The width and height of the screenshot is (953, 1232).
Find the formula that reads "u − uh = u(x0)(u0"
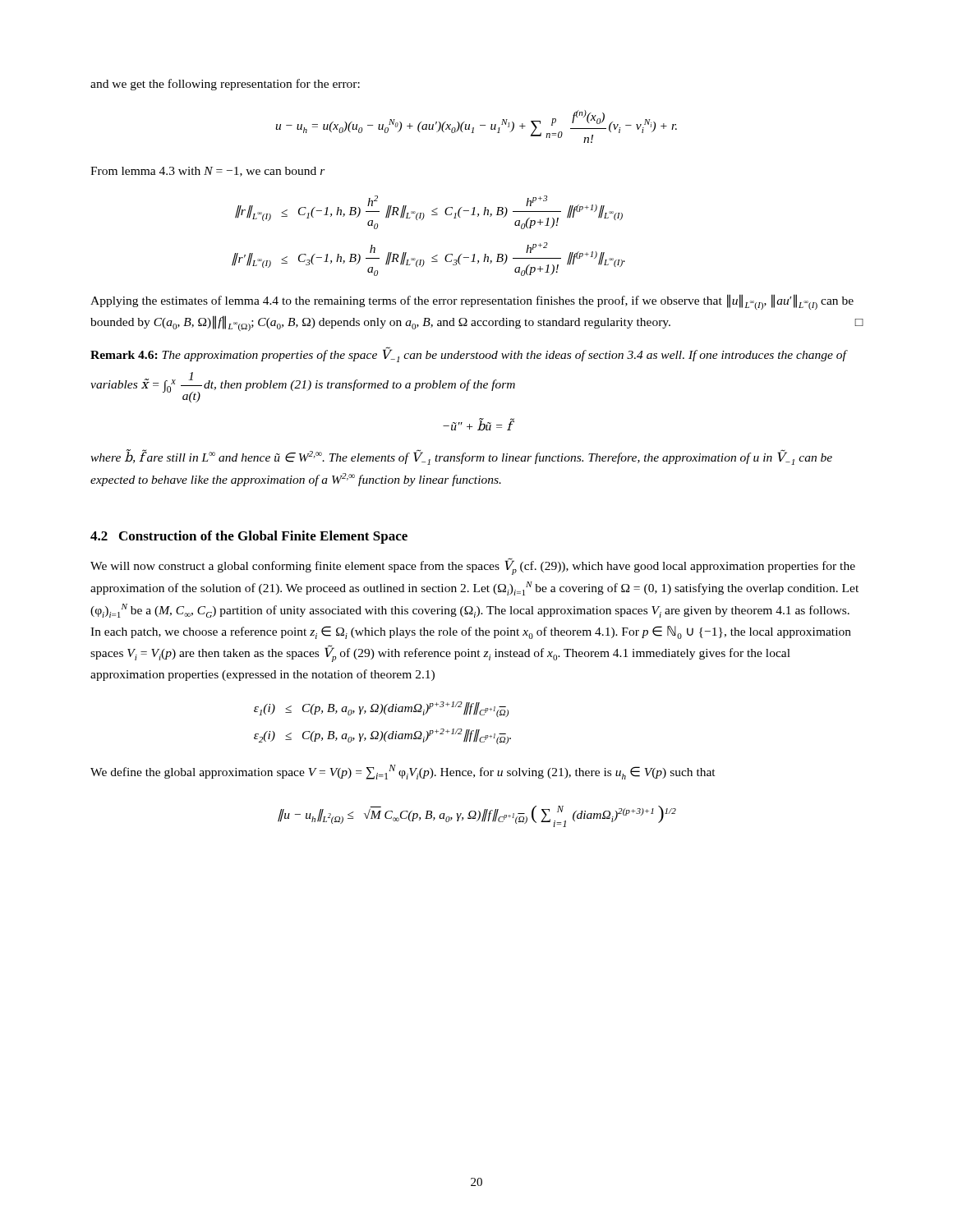coord(476,127)
